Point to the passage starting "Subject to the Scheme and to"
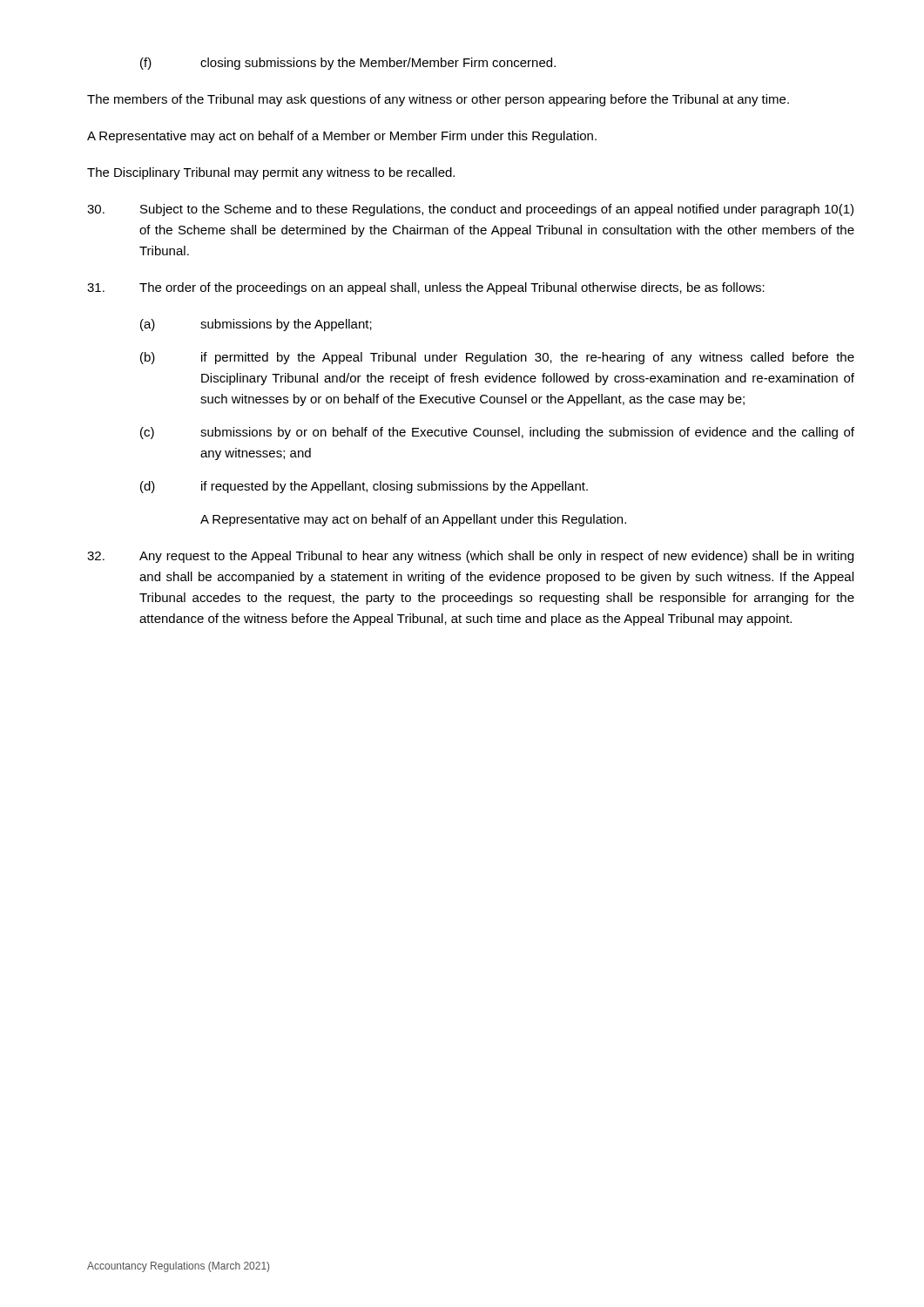Screen dimensions: 1307x924 [x=471, y=230]
